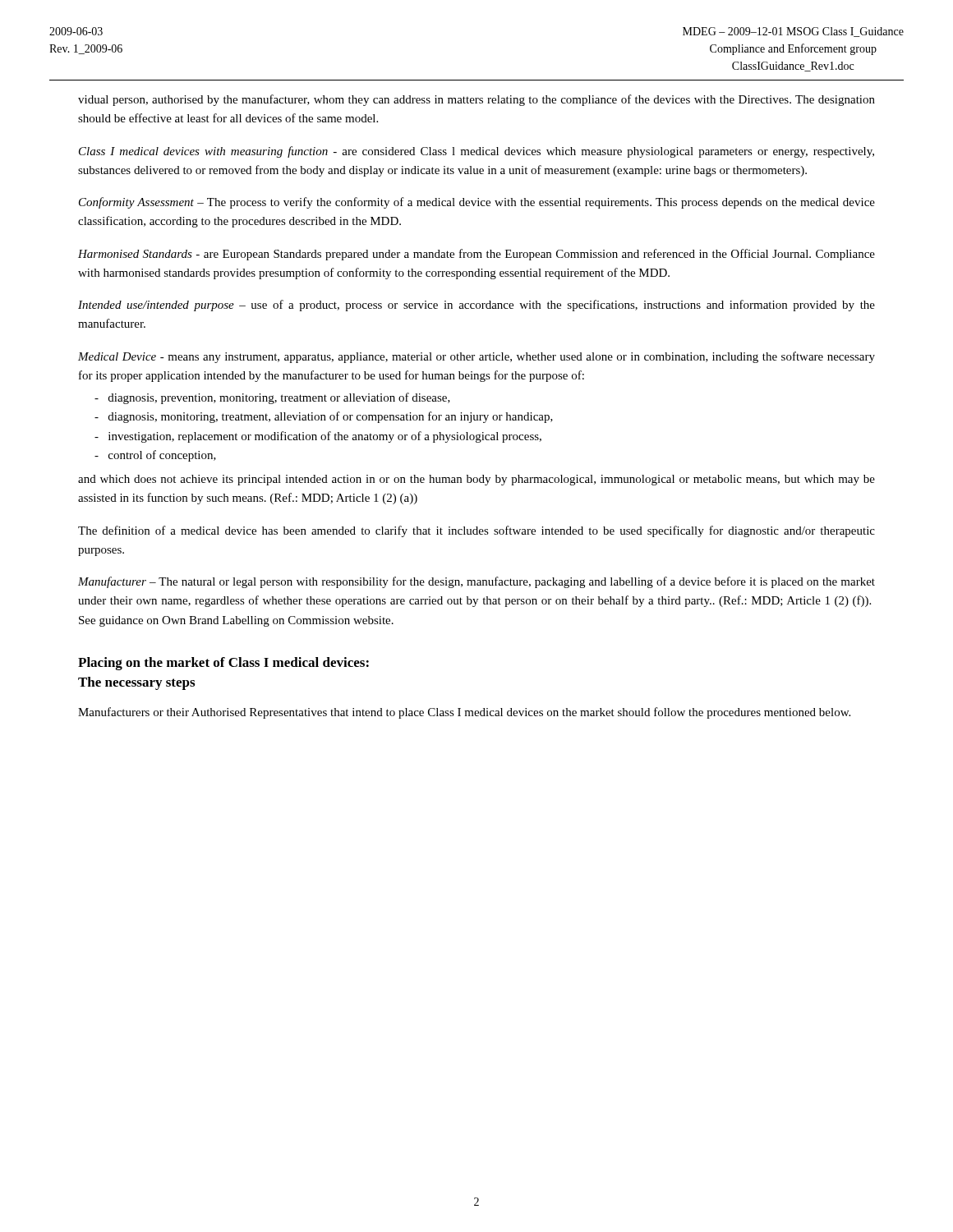Point to the passage starting "Placing on the market of Class"
The width and height of the screenshot is (953, 1232).
[223, 664]
